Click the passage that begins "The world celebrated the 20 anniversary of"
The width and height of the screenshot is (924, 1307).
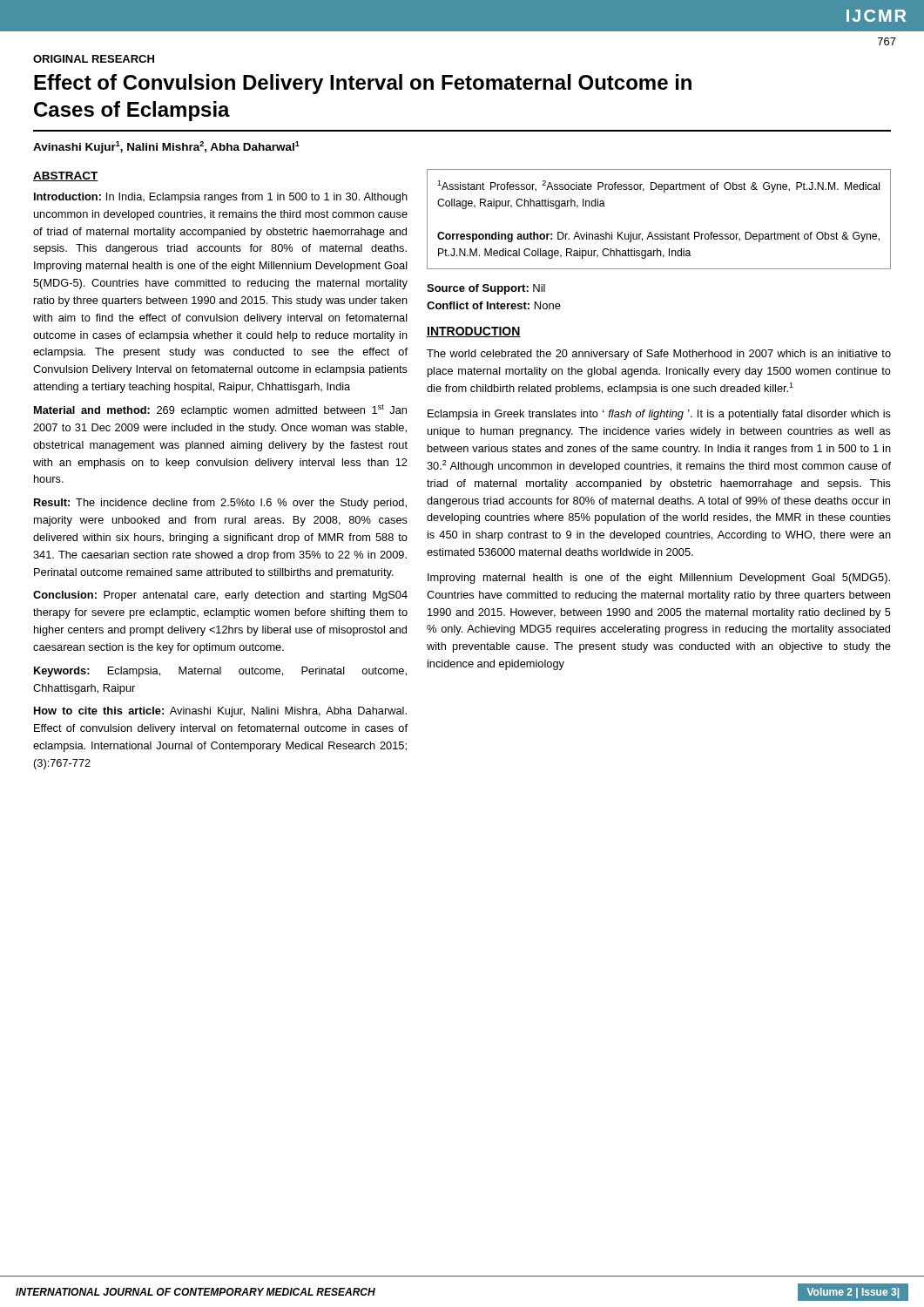point(659,371)
